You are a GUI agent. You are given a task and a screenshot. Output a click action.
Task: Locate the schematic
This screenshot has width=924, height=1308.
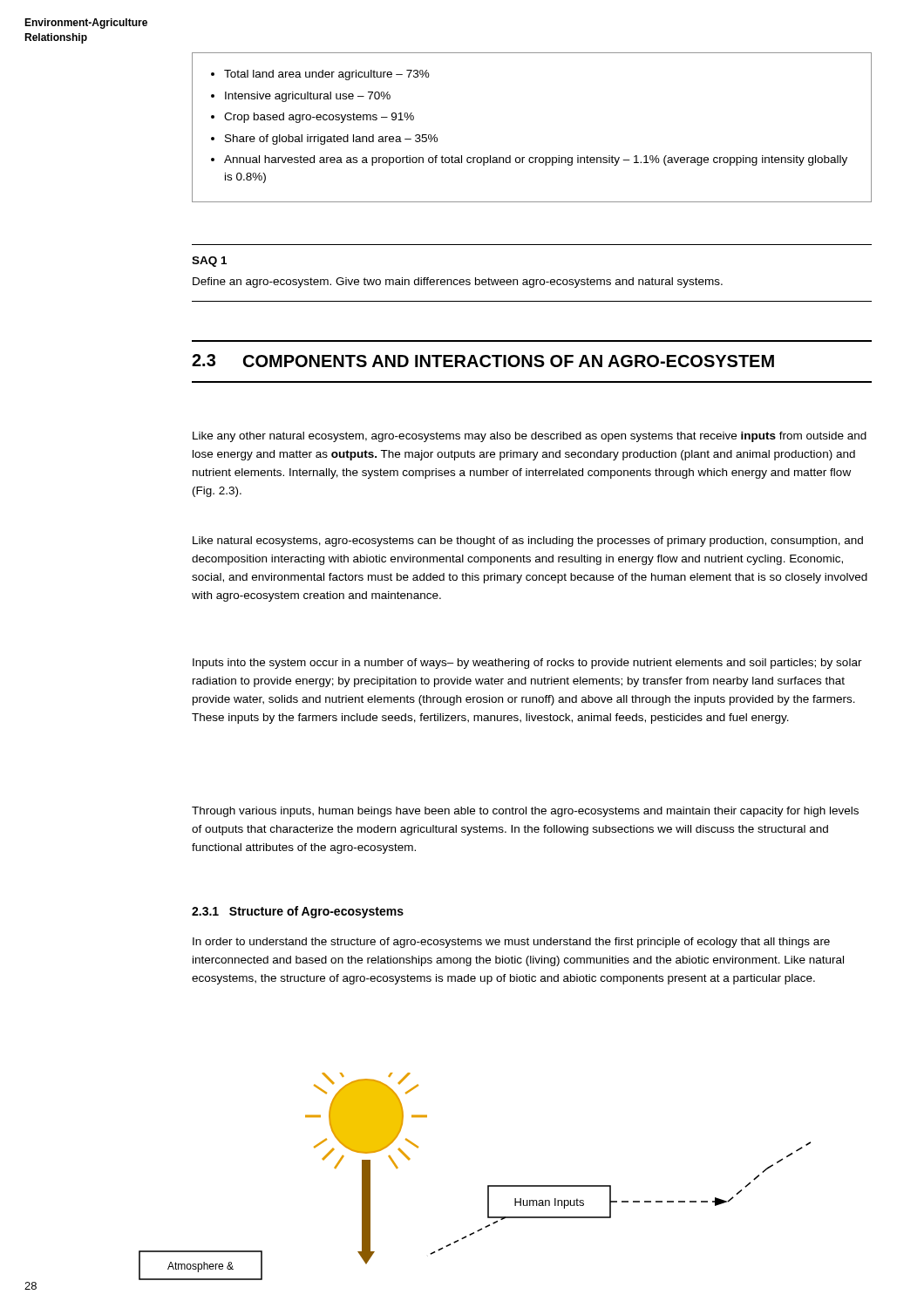[462, 1177]
